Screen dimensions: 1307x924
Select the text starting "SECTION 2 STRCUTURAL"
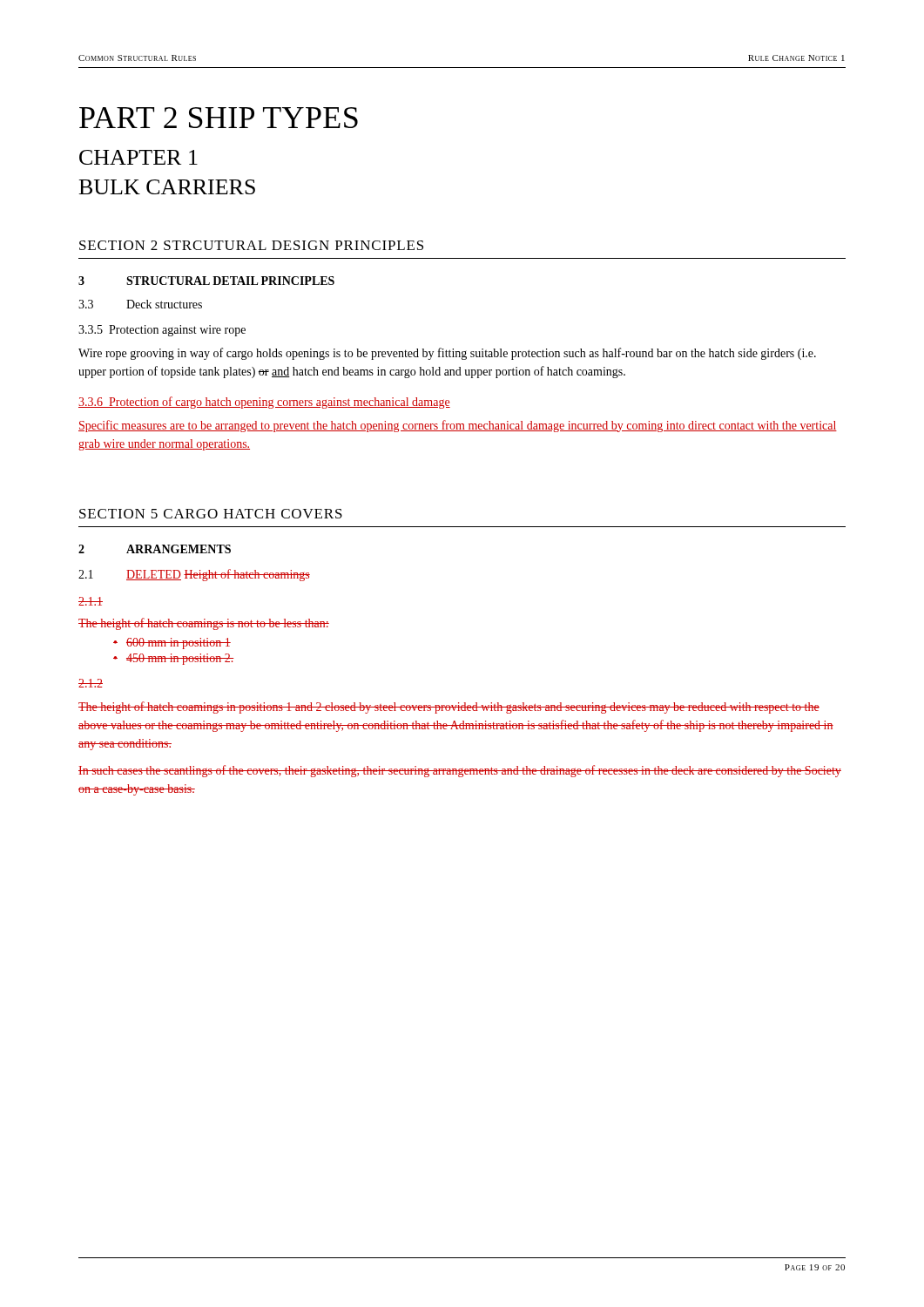tap(252, 245)
